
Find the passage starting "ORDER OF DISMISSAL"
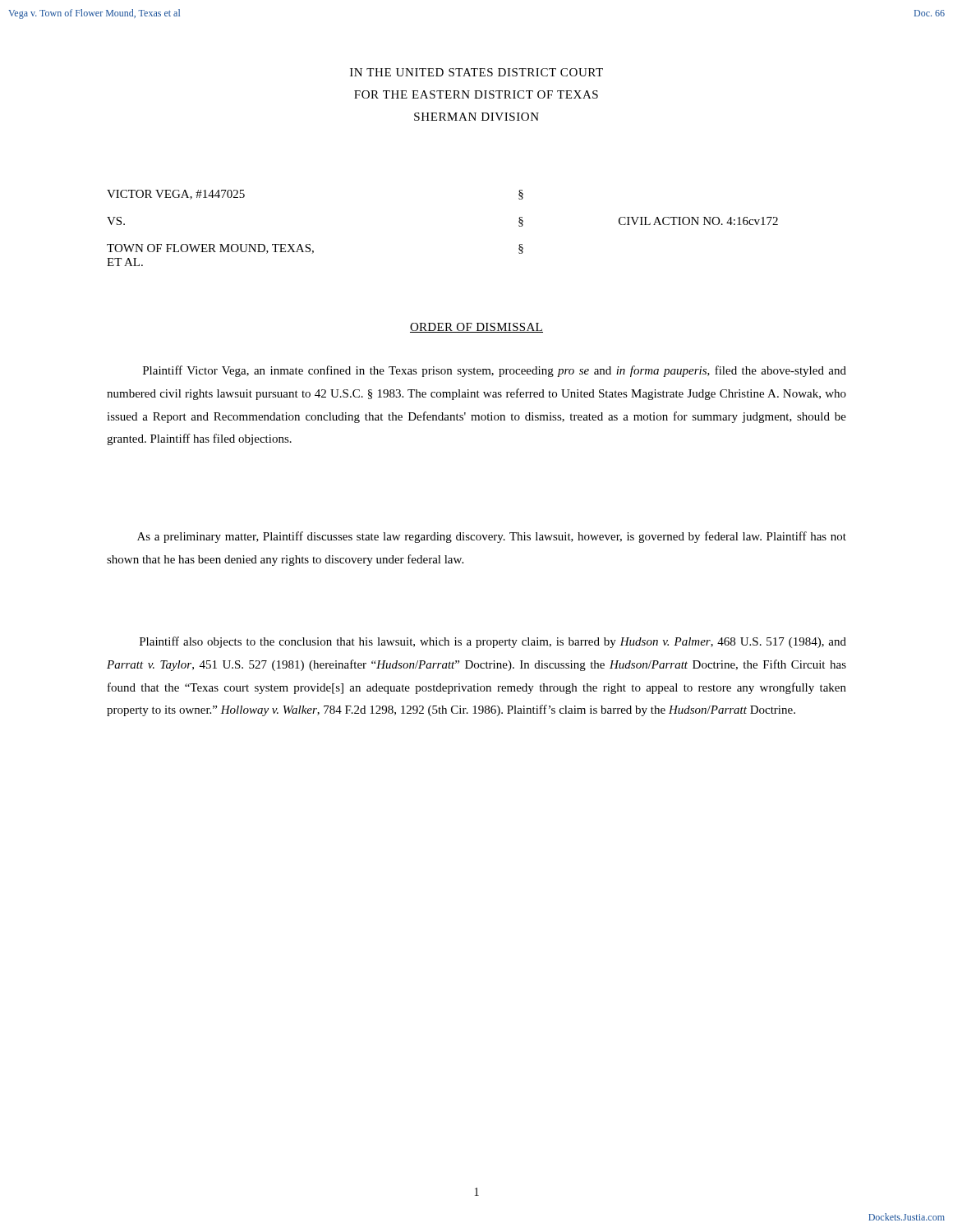pos(476,327)
